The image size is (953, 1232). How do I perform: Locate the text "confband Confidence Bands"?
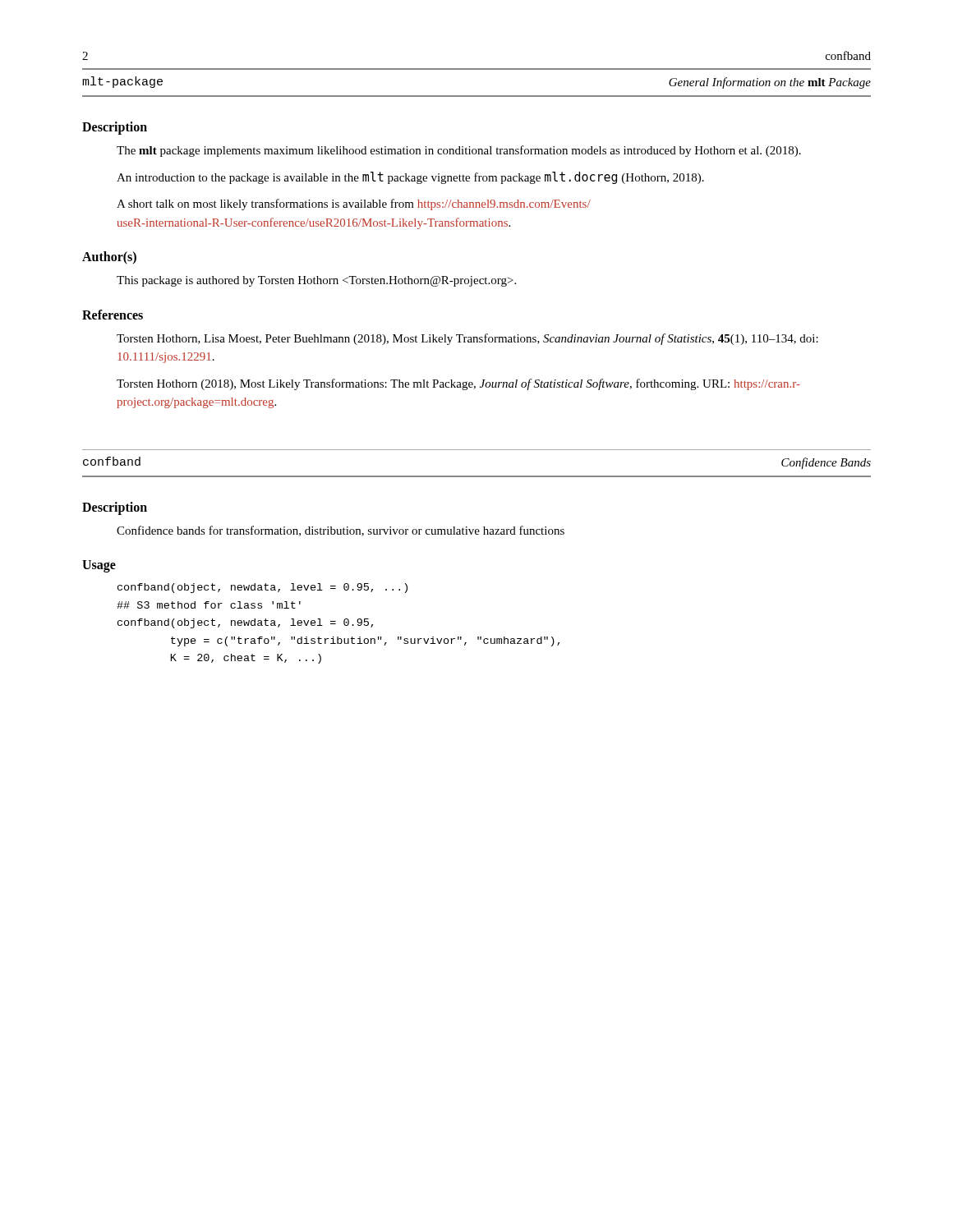point(108,463)
